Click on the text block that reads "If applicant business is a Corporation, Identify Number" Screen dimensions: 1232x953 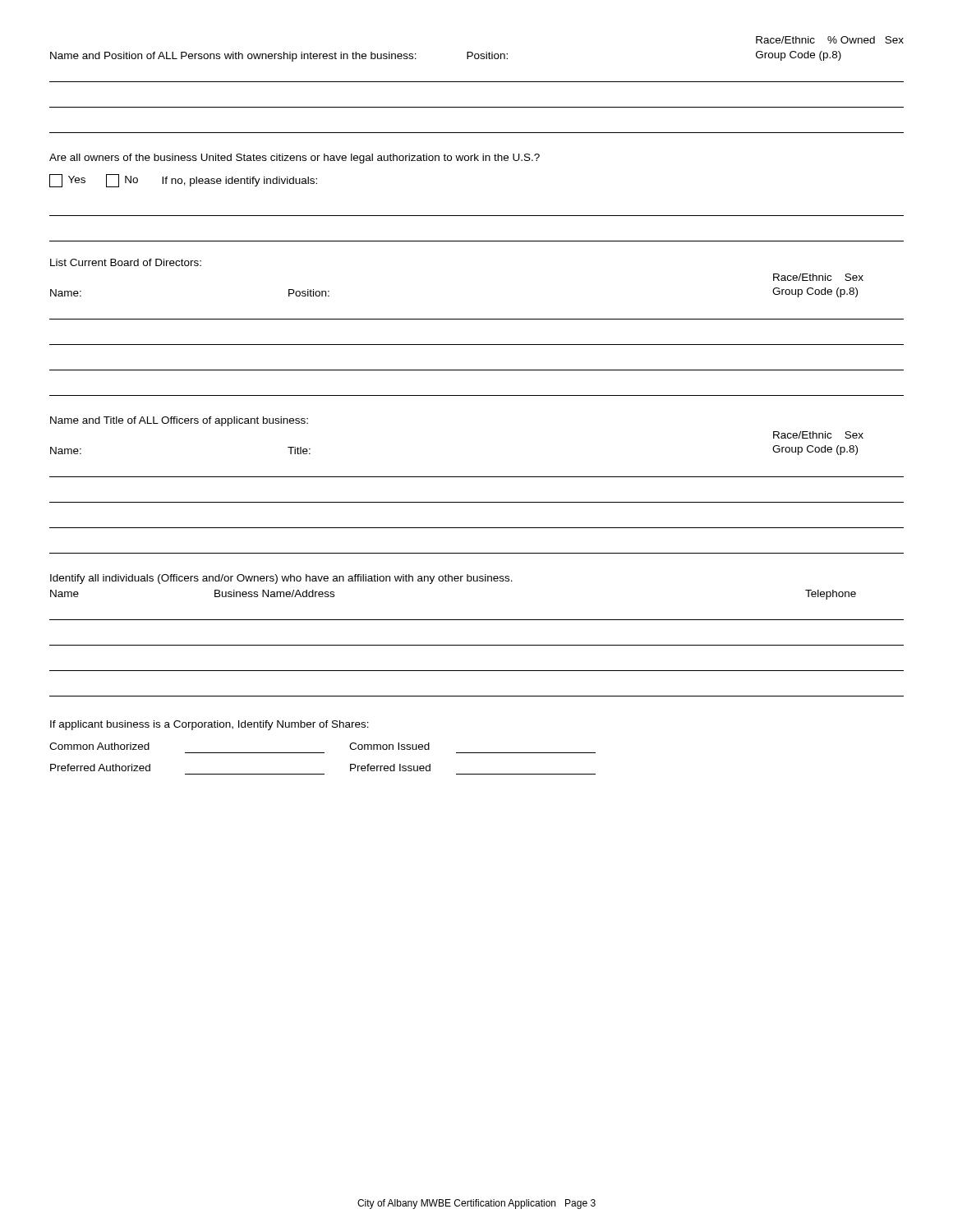coord(476,746)
